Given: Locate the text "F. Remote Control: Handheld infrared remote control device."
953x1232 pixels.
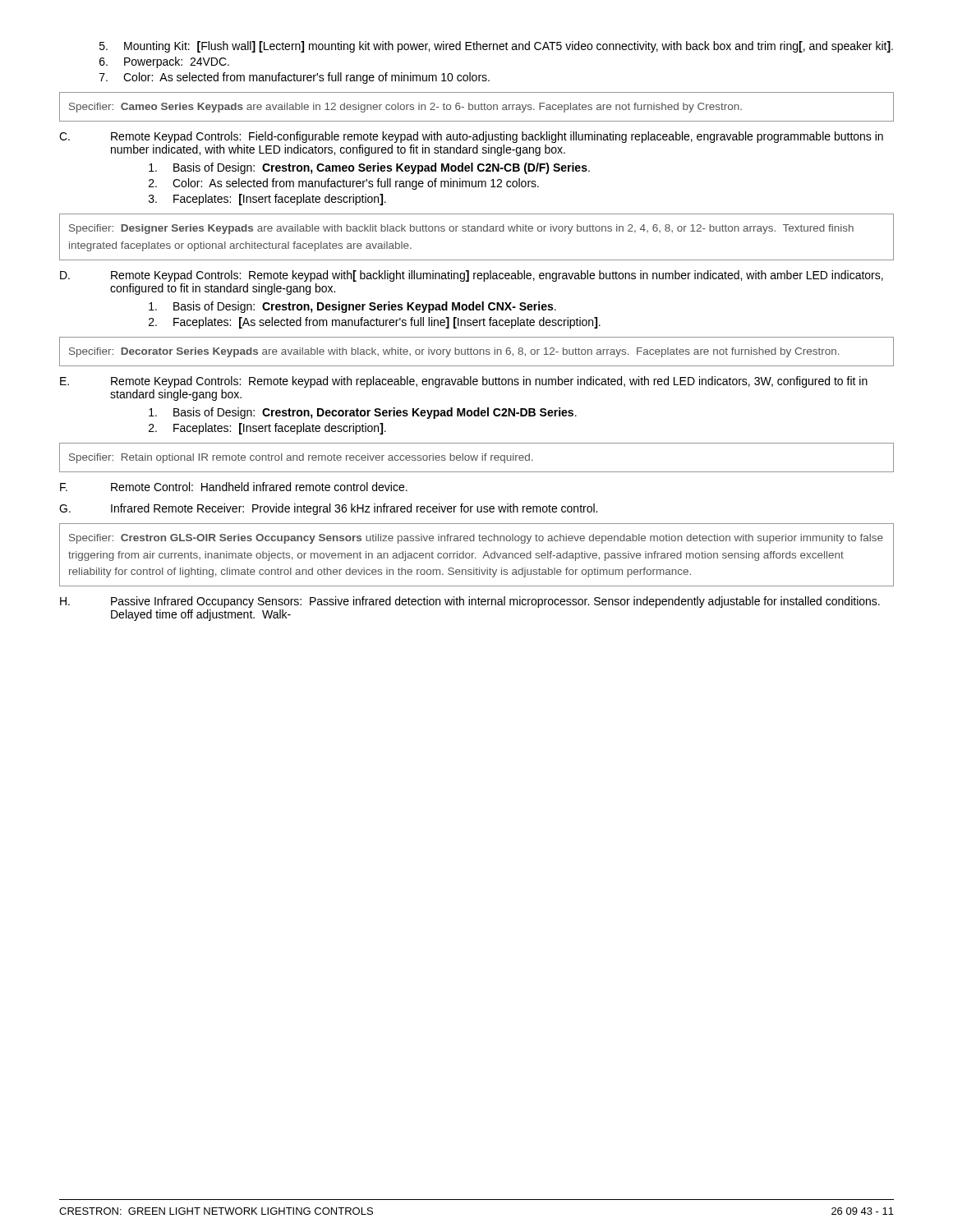Looking at the screenshot, I should point(234,487).
